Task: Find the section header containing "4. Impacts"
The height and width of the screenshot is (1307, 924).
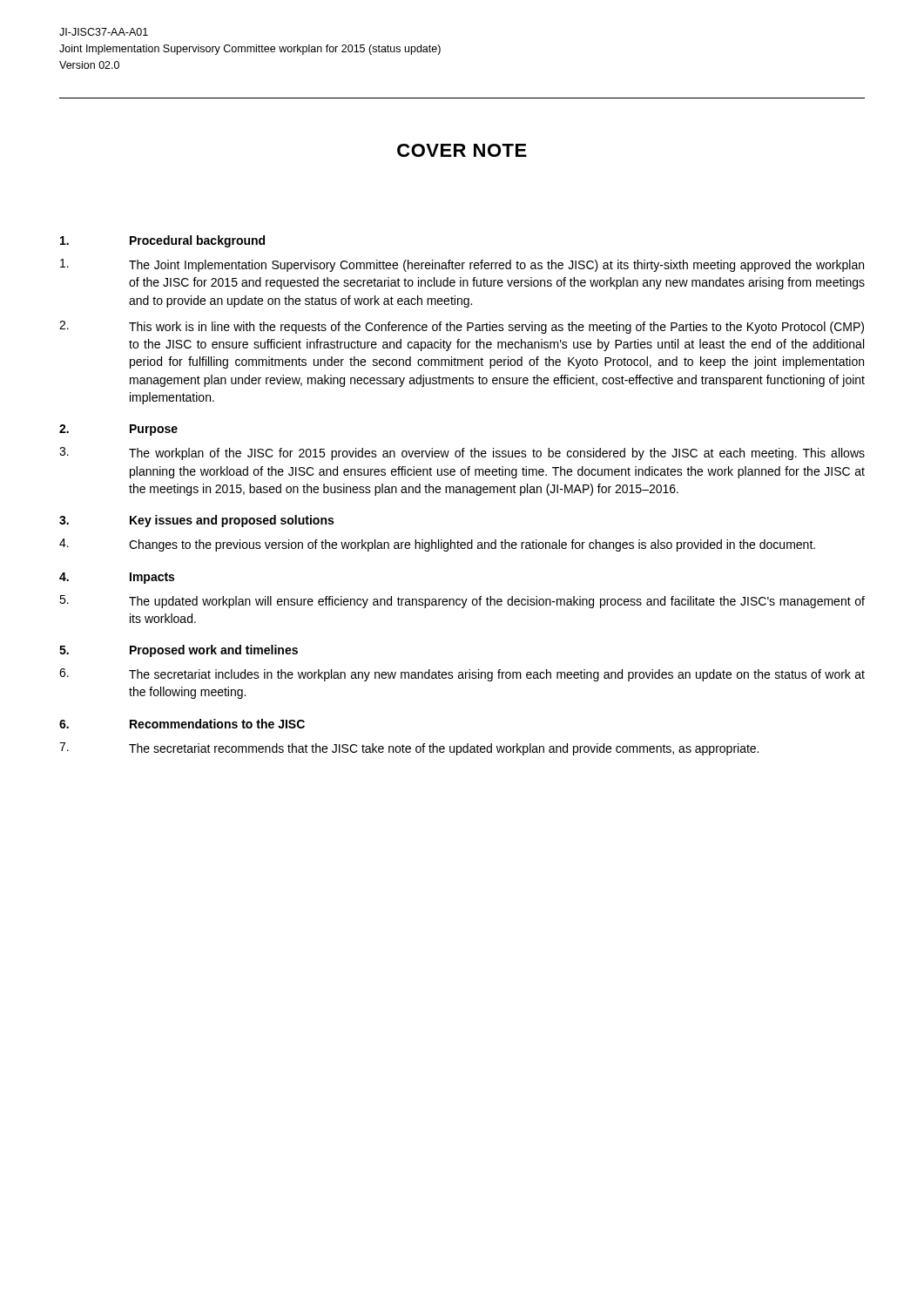Action: click(x=64, y=578)
